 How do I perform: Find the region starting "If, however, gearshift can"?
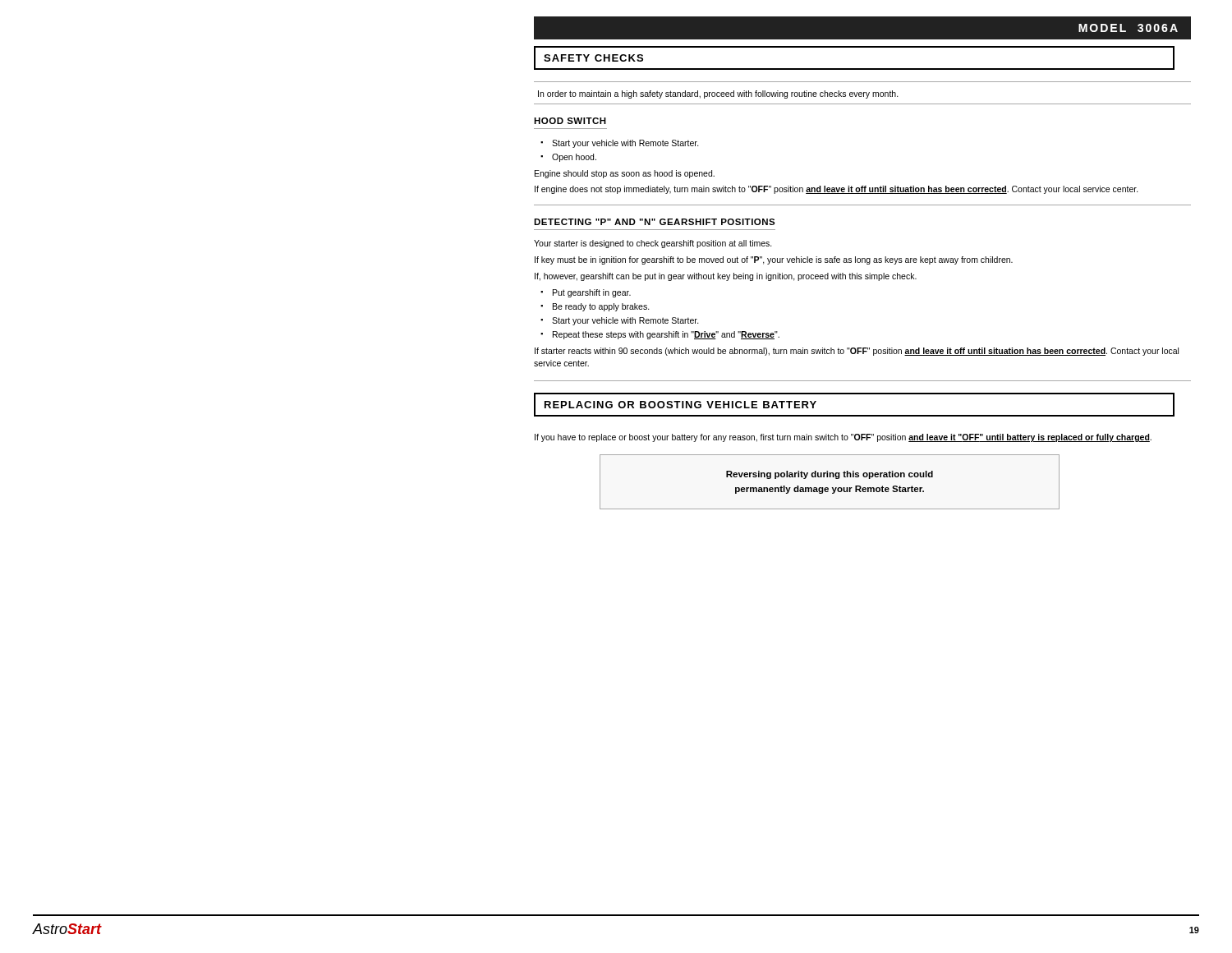pos(725,276)
